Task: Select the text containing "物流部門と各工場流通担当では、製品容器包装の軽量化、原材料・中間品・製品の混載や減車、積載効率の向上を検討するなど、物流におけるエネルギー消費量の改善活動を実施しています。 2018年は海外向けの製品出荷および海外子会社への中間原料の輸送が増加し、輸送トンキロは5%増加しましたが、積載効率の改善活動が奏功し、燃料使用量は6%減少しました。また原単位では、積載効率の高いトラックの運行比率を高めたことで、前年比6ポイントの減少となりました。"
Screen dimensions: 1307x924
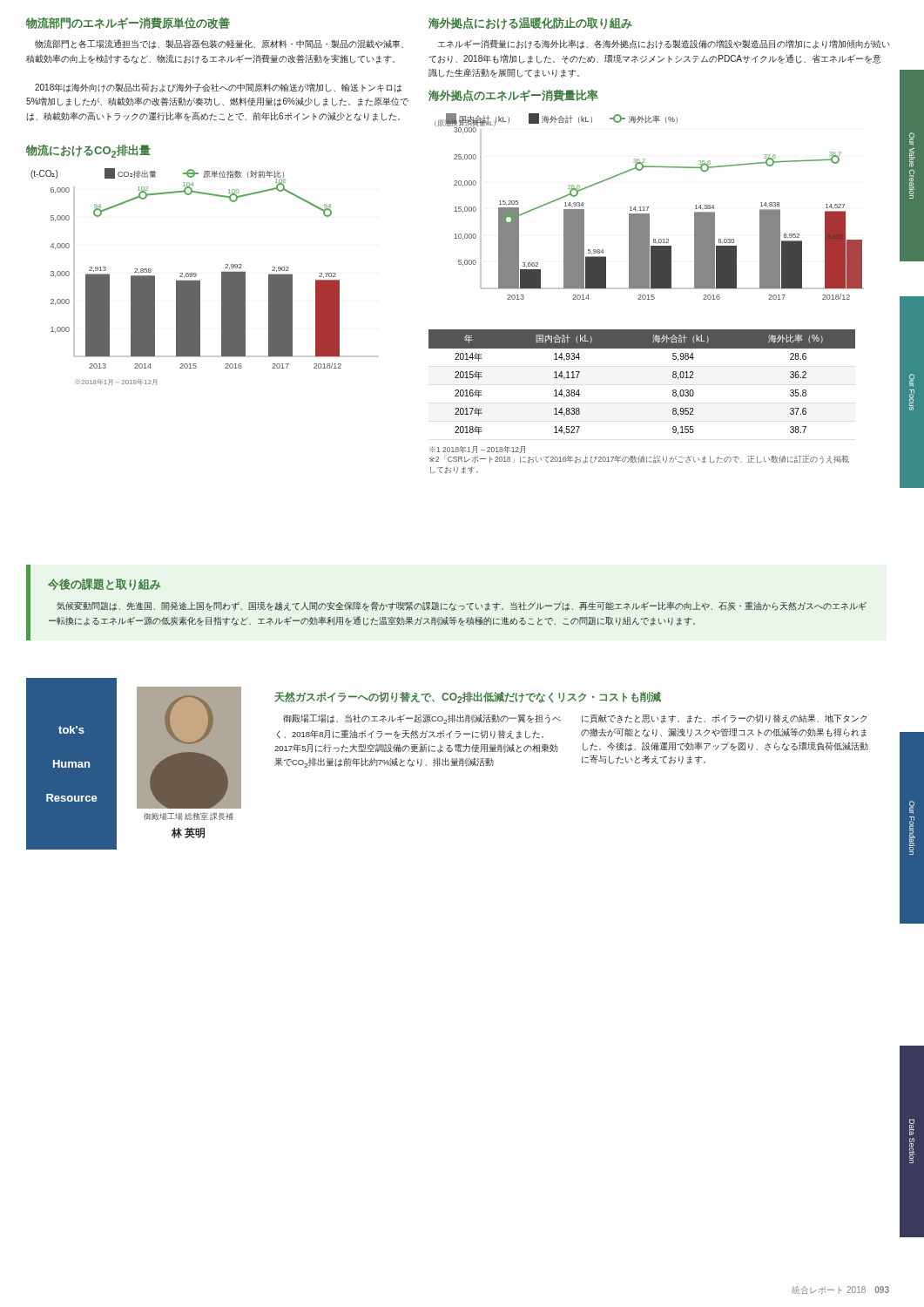Action: 218,80
